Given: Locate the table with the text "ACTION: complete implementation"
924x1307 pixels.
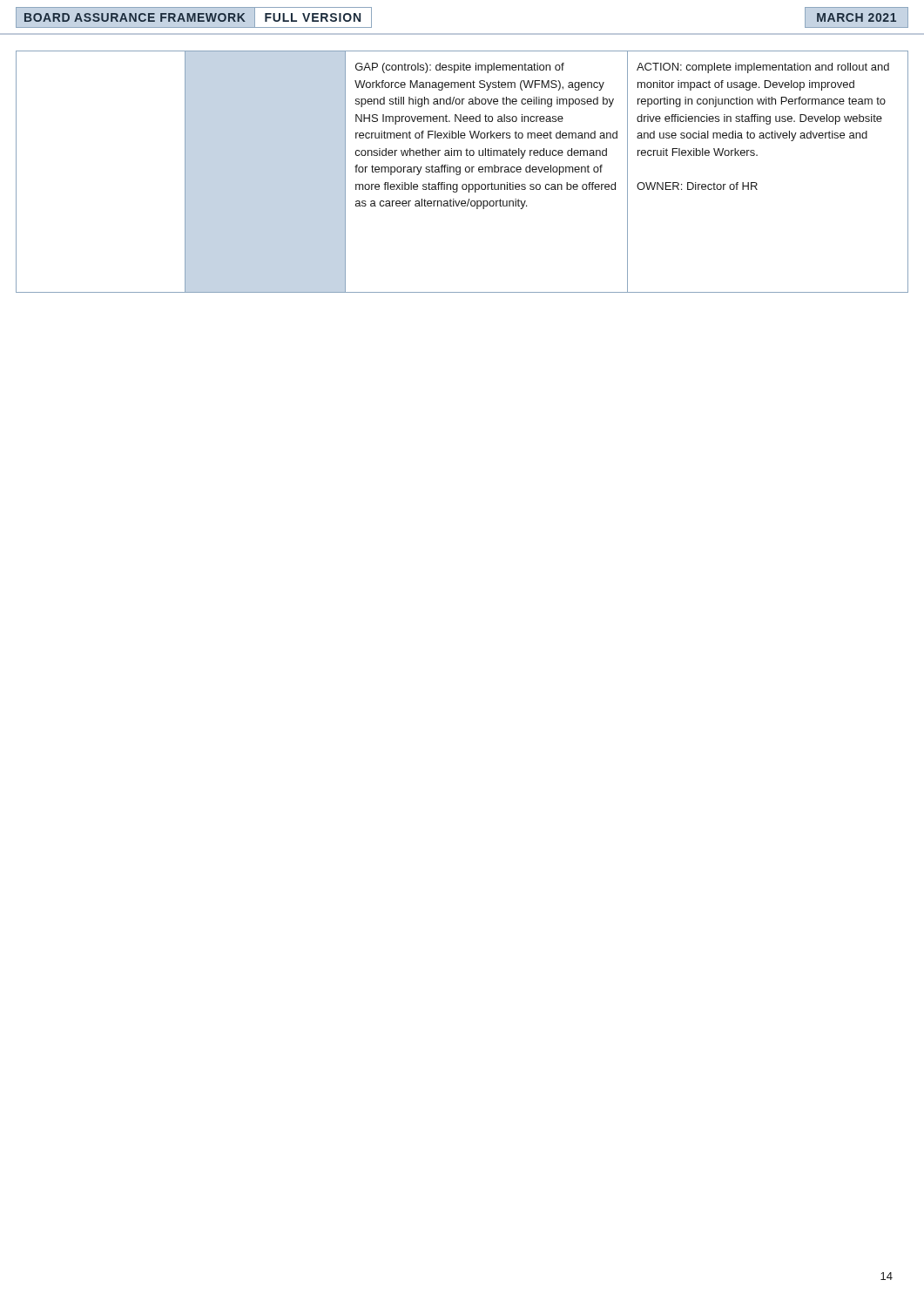Looking at the screenshot, I should click(462, 172).
